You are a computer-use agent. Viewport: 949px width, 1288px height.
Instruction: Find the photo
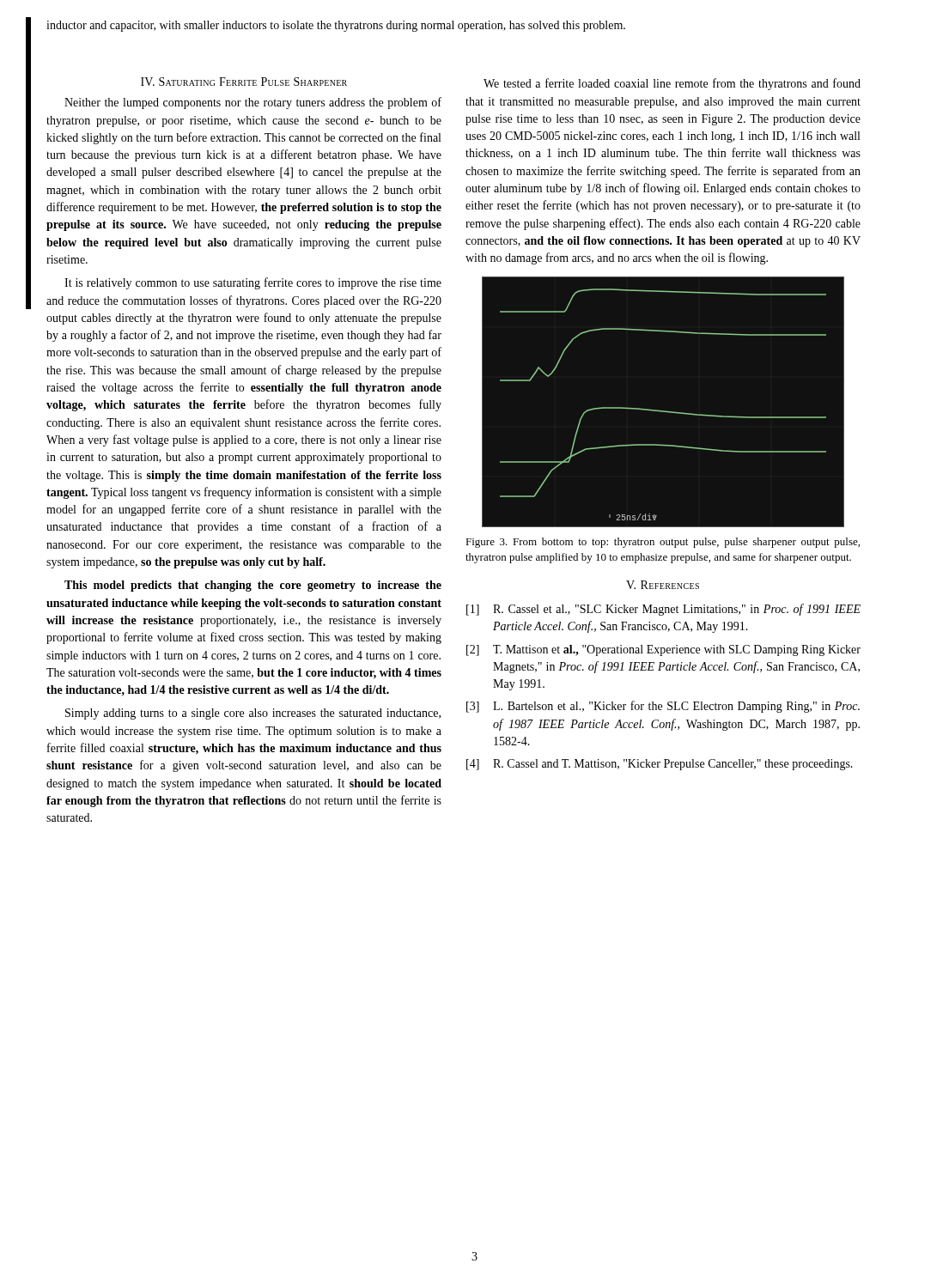tap(663, 403)
